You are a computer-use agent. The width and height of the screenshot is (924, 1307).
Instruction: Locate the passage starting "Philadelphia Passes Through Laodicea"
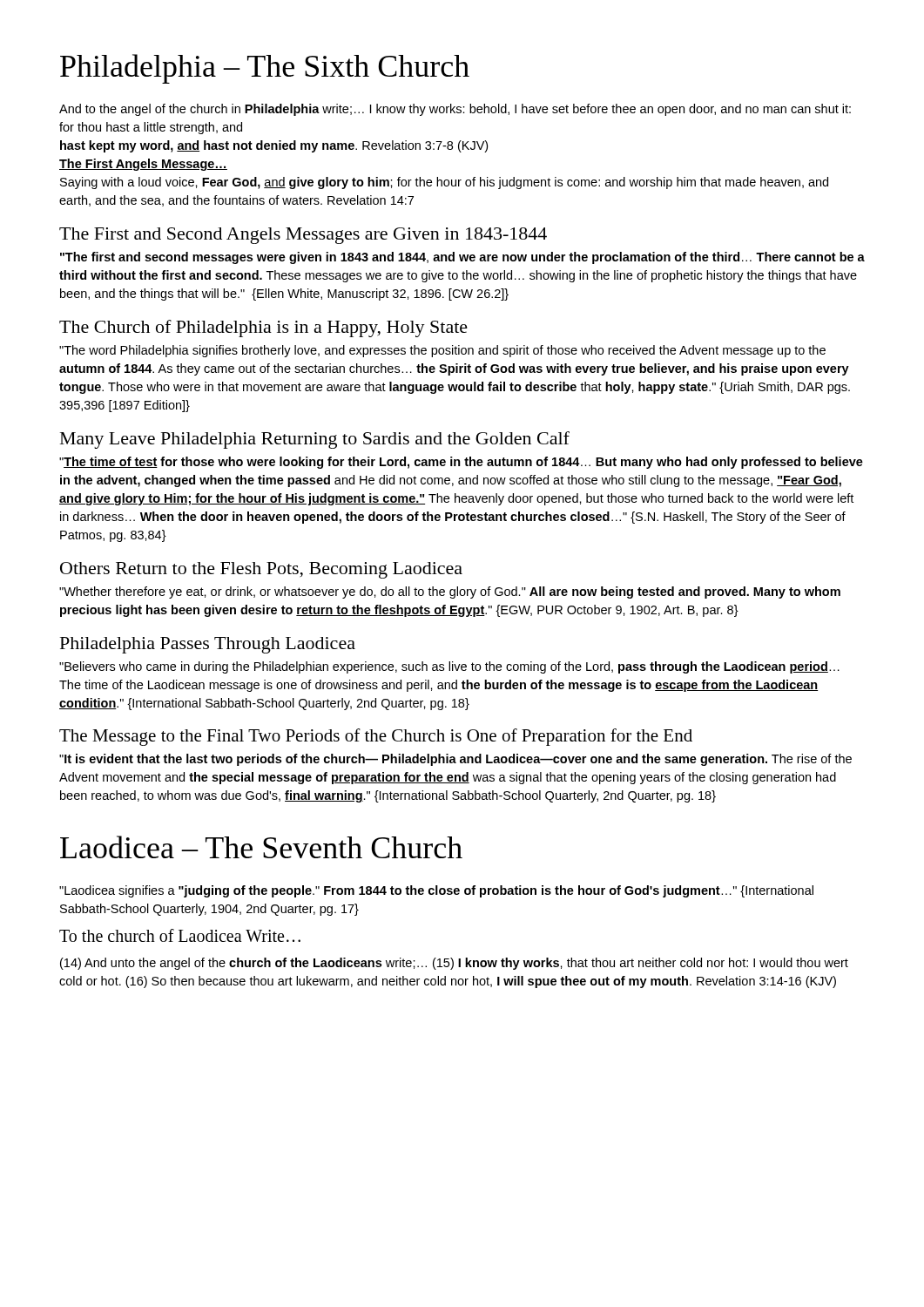(208, 645)
